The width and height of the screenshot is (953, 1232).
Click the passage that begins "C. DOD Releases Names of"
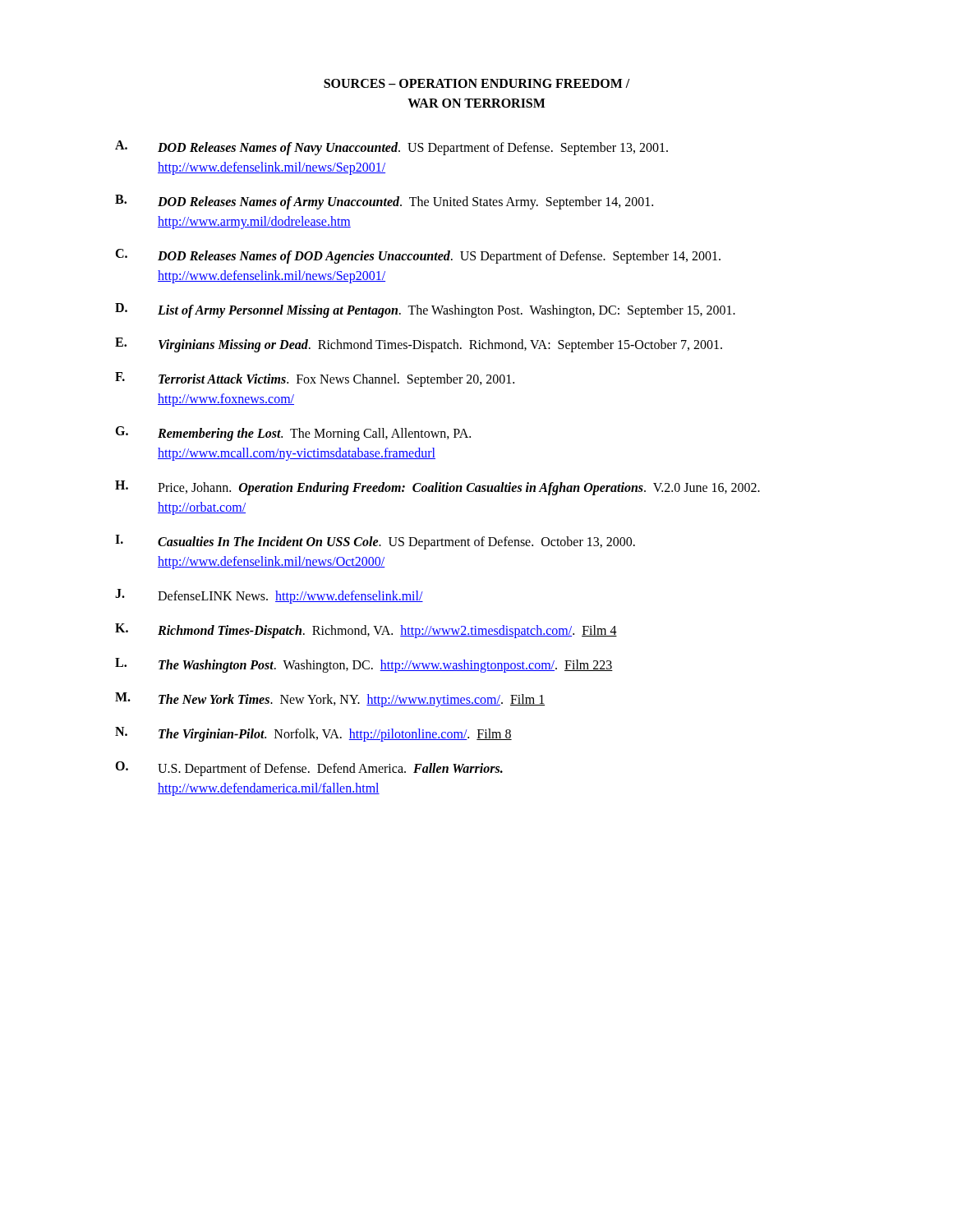pos(476,266)
